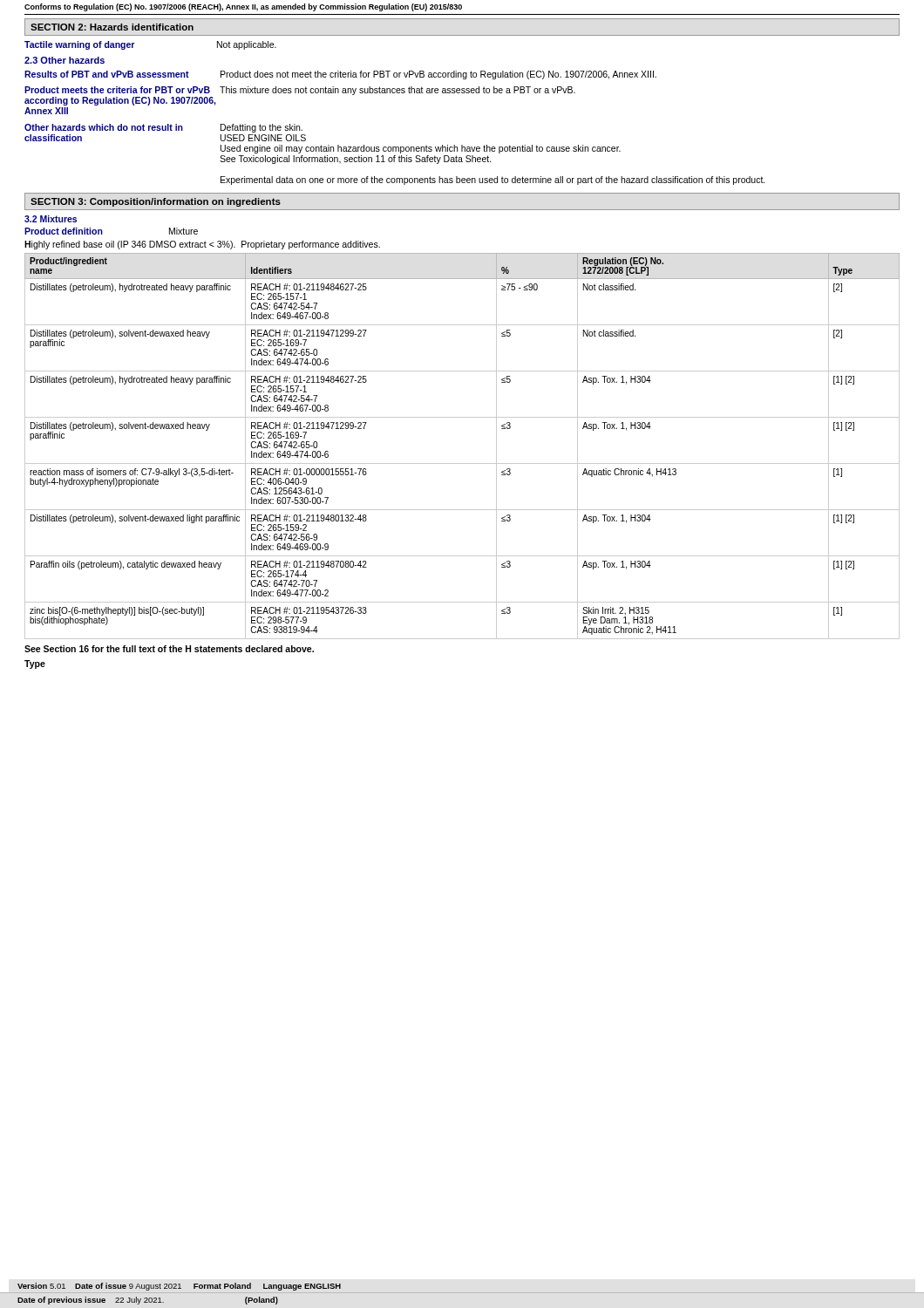Click on the passage starting "2 Mixtures"
Screen dimensions: 1308x924
pos(51,219)
